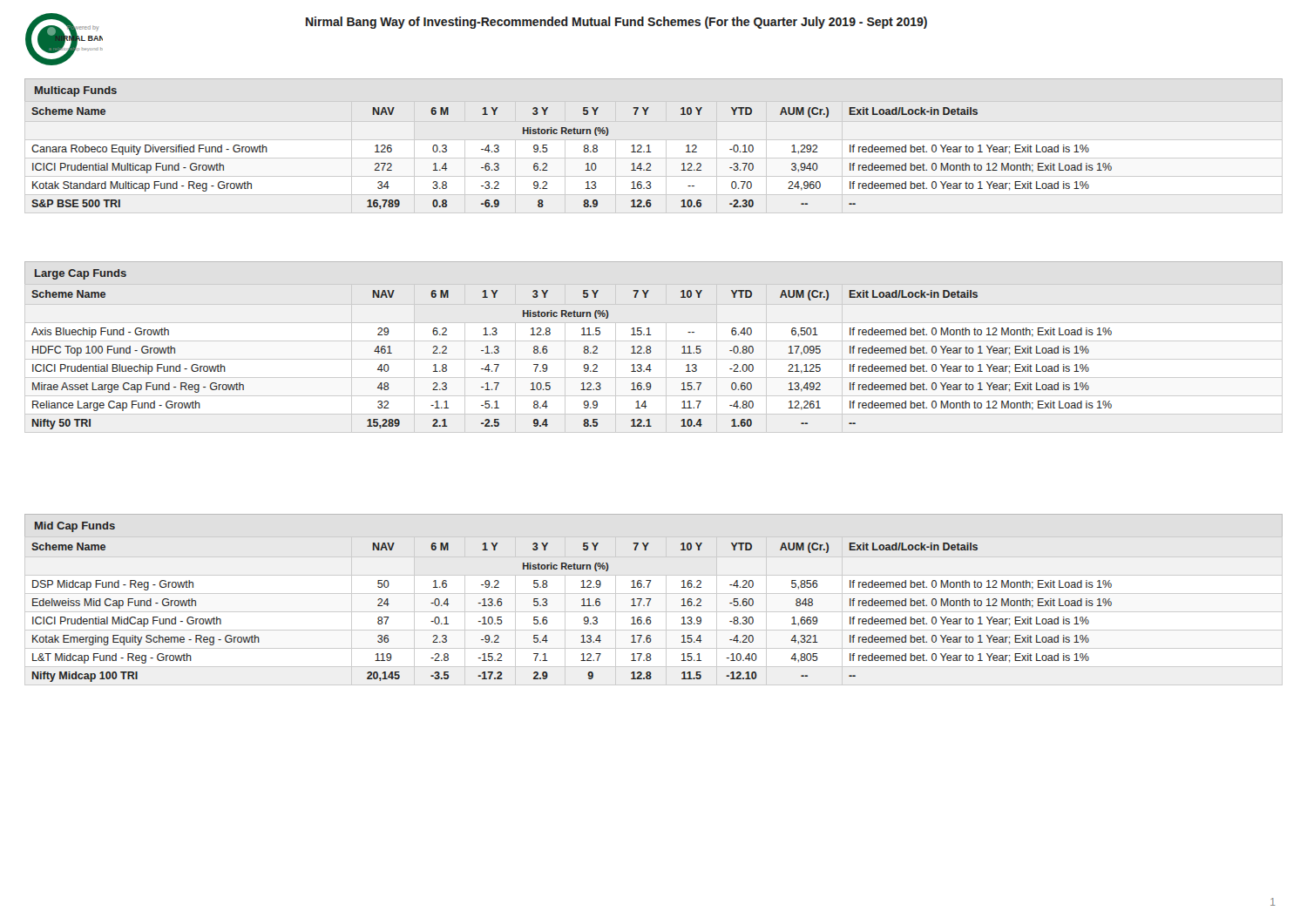Navigate to the block starting "Large Cap Funds"
The image size is (1307, 924).
(x=80, y=273)
